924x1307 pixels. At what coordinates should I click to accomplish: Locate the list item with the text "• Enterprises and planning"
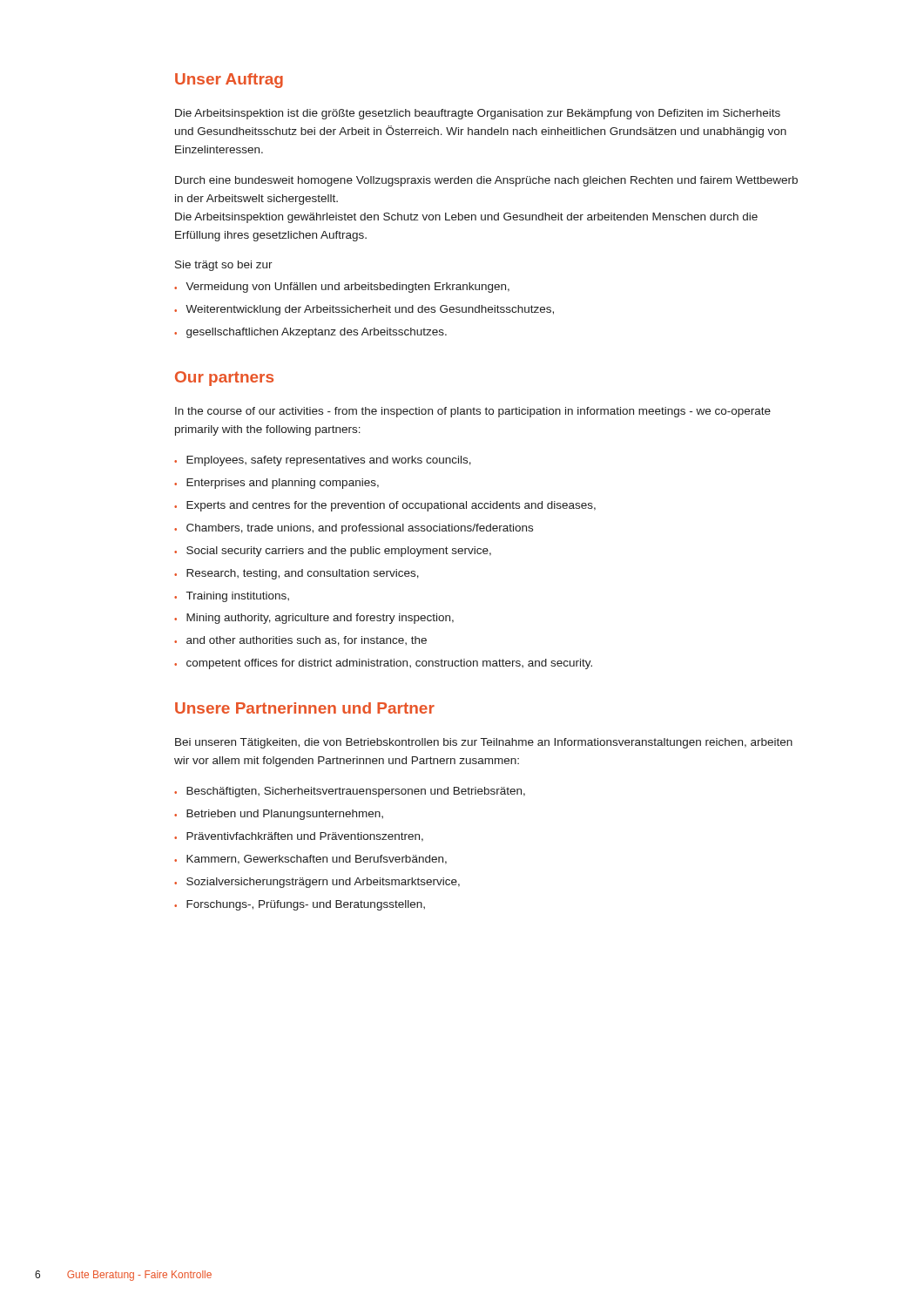(277, 483)
